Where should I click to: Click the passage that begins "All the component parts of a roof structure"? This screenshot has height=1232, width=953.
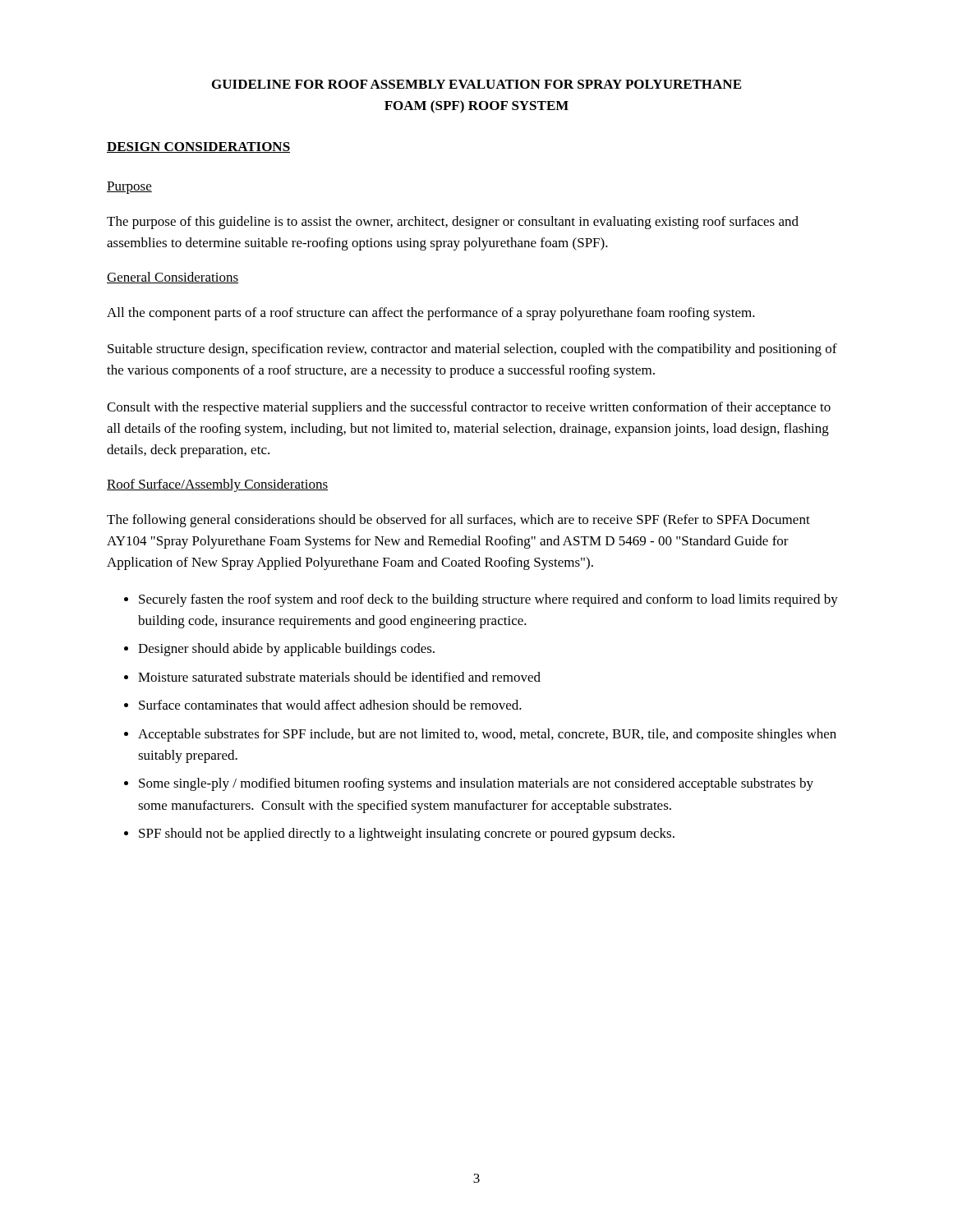[431, 312]
